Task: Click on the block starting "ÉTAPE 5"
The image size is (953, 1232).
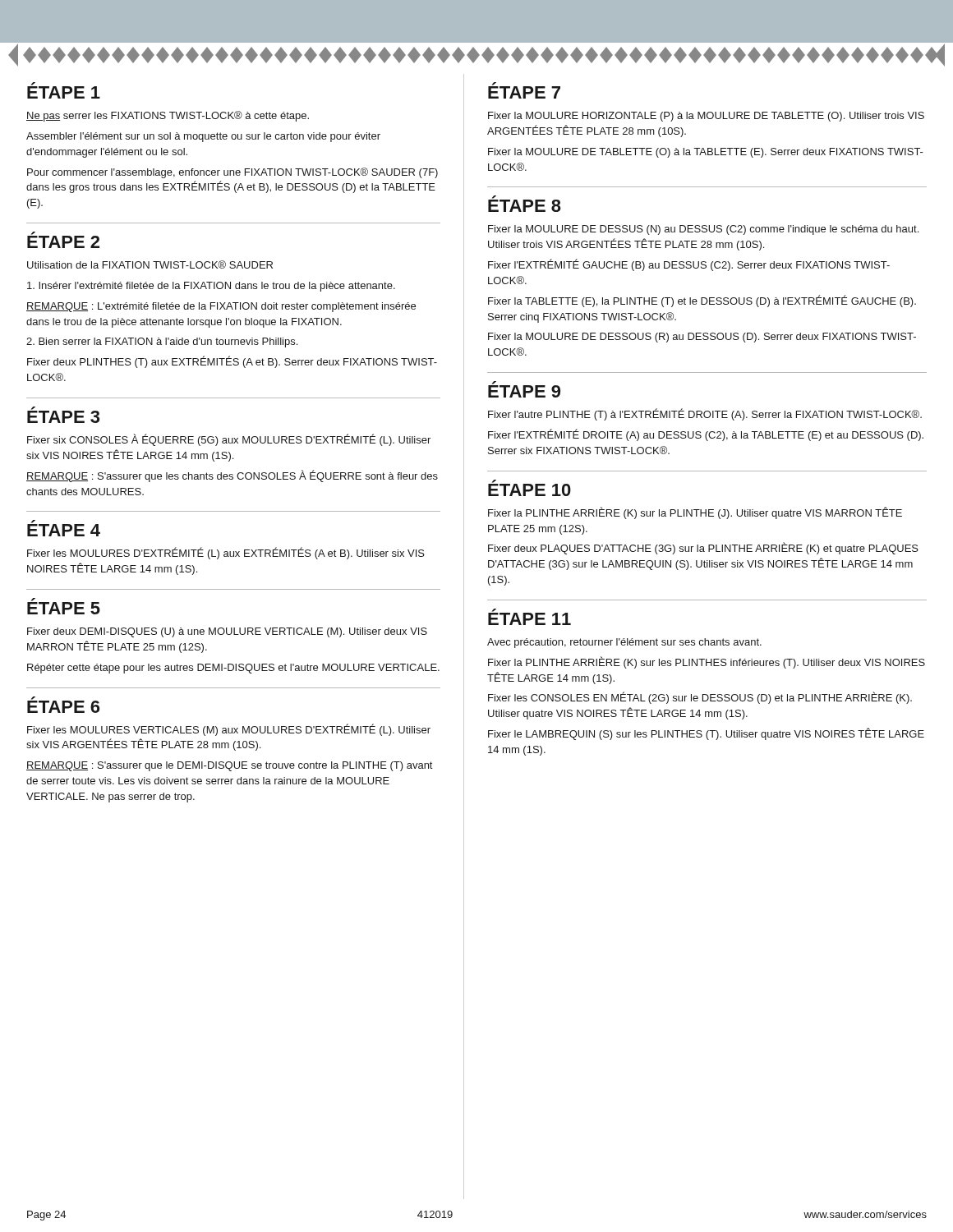Action: pos(63,609)
